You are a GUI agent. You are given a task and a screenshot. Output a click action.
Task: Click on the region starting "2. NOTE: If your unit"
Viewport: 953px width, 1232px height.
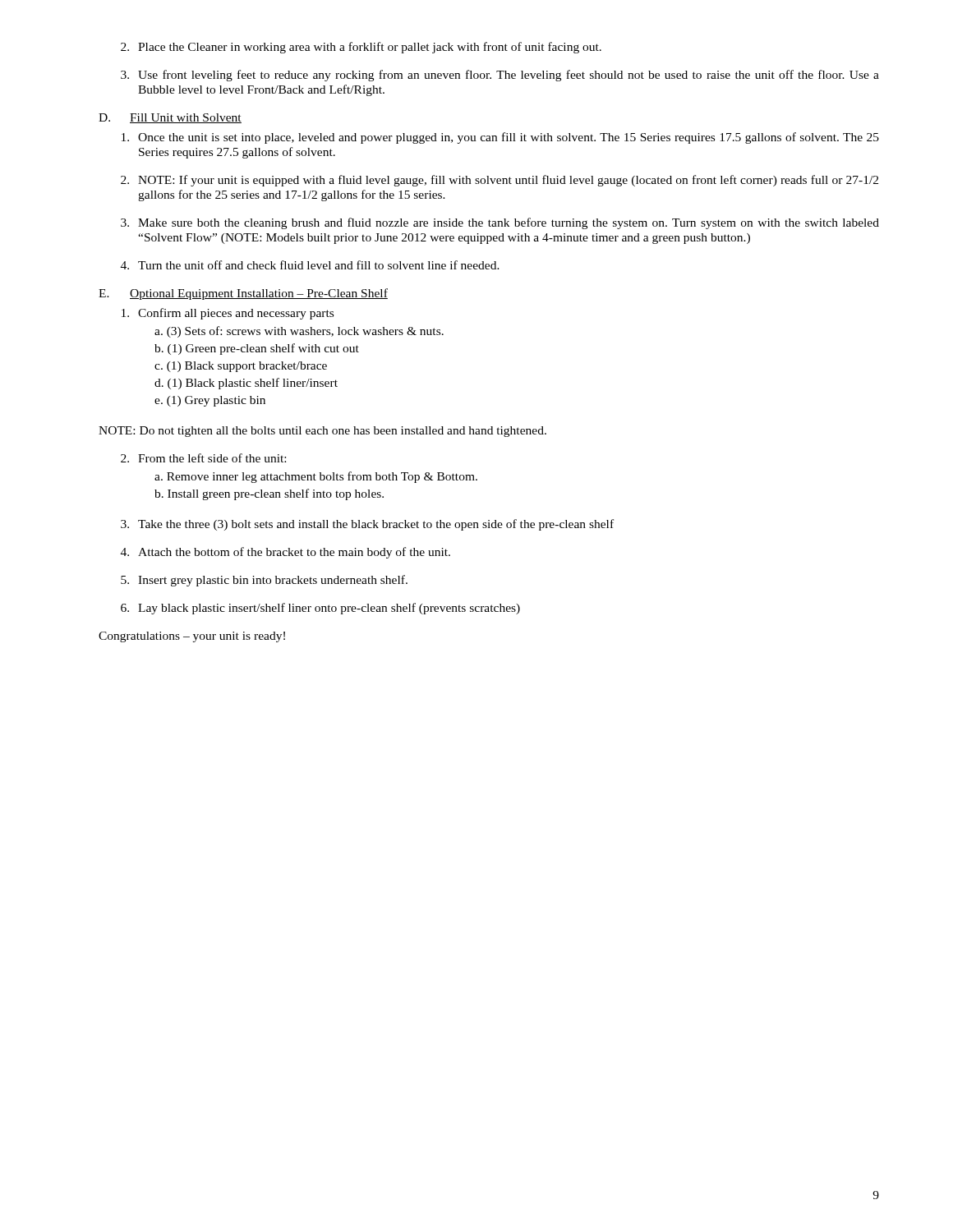coord(489,187)
